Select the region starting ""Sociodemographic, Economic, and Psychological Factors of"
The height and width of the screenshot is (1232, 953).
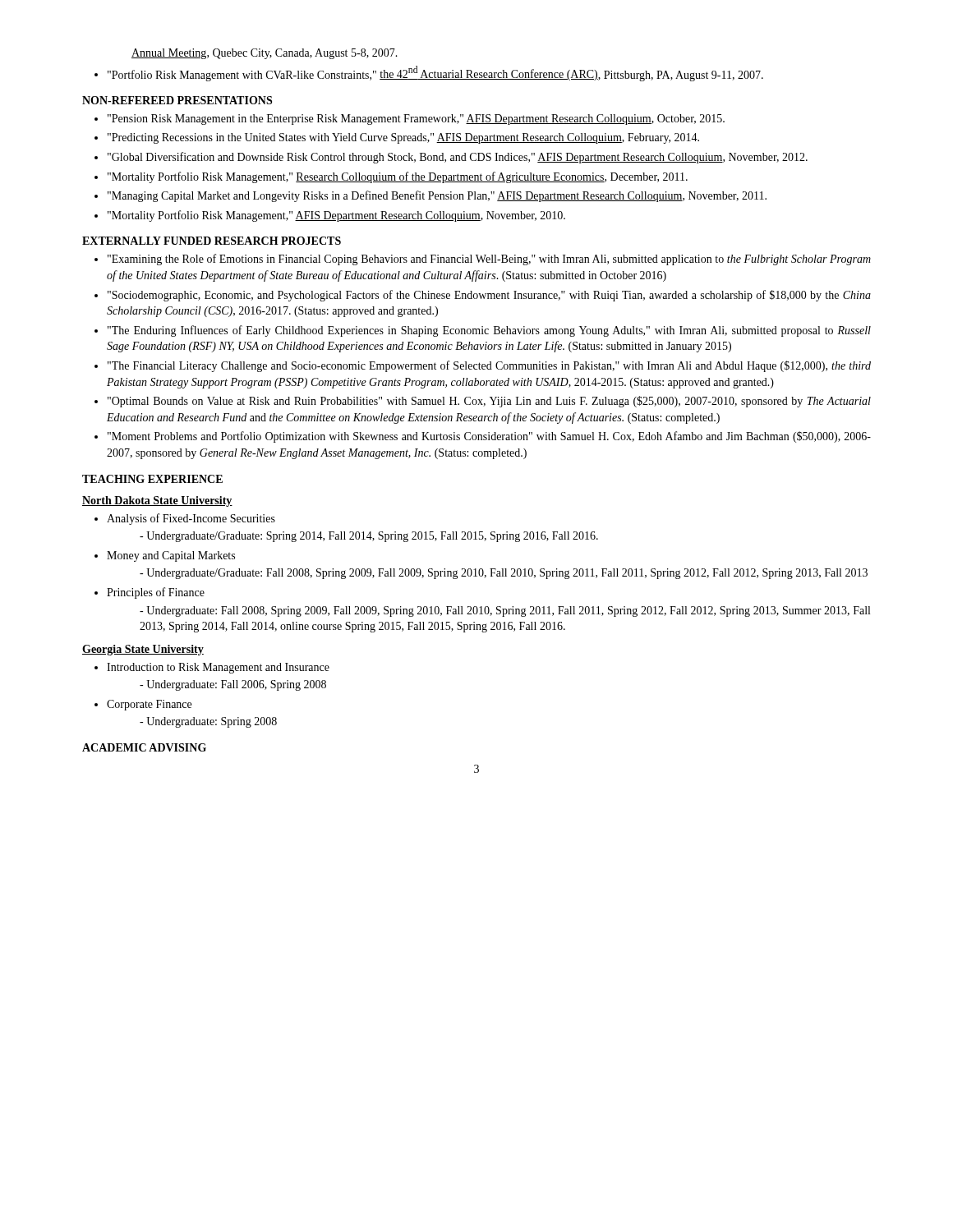[x=489, y=303]
